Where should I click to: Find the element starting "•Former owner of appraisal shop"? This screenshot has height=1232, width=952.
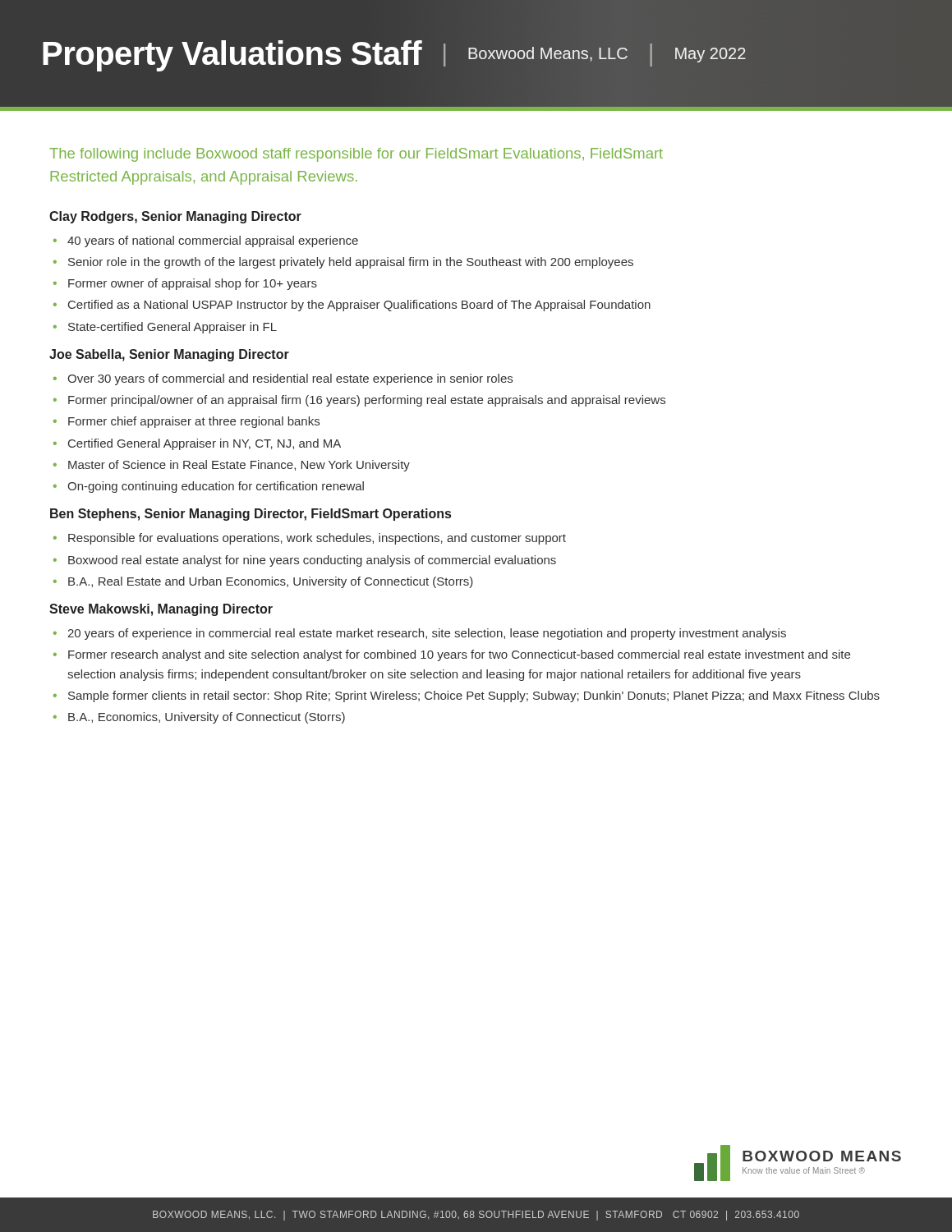click(185, 283)
